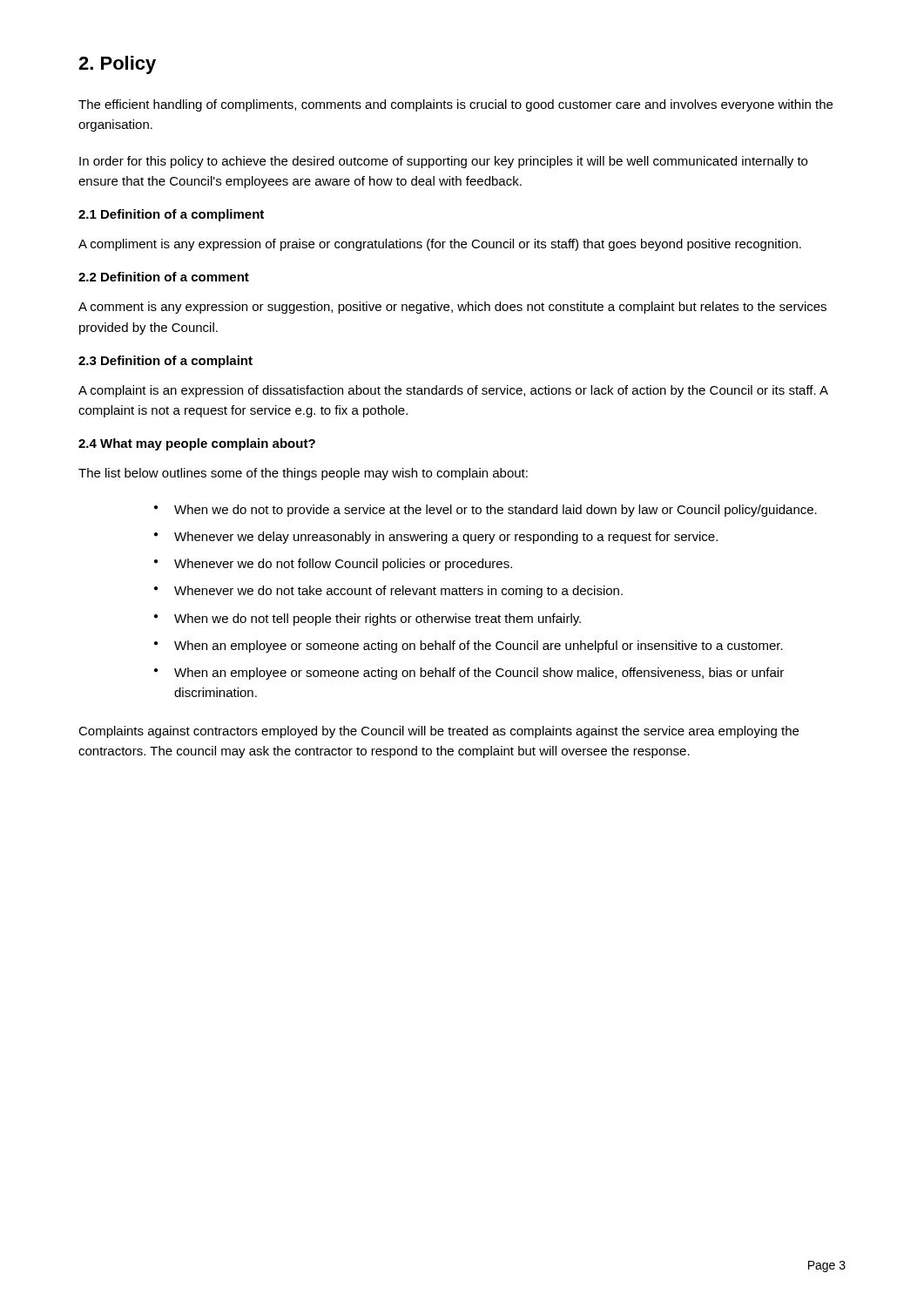
Task: Find the text block that reads "A compliment is any"
Action: 440,244
